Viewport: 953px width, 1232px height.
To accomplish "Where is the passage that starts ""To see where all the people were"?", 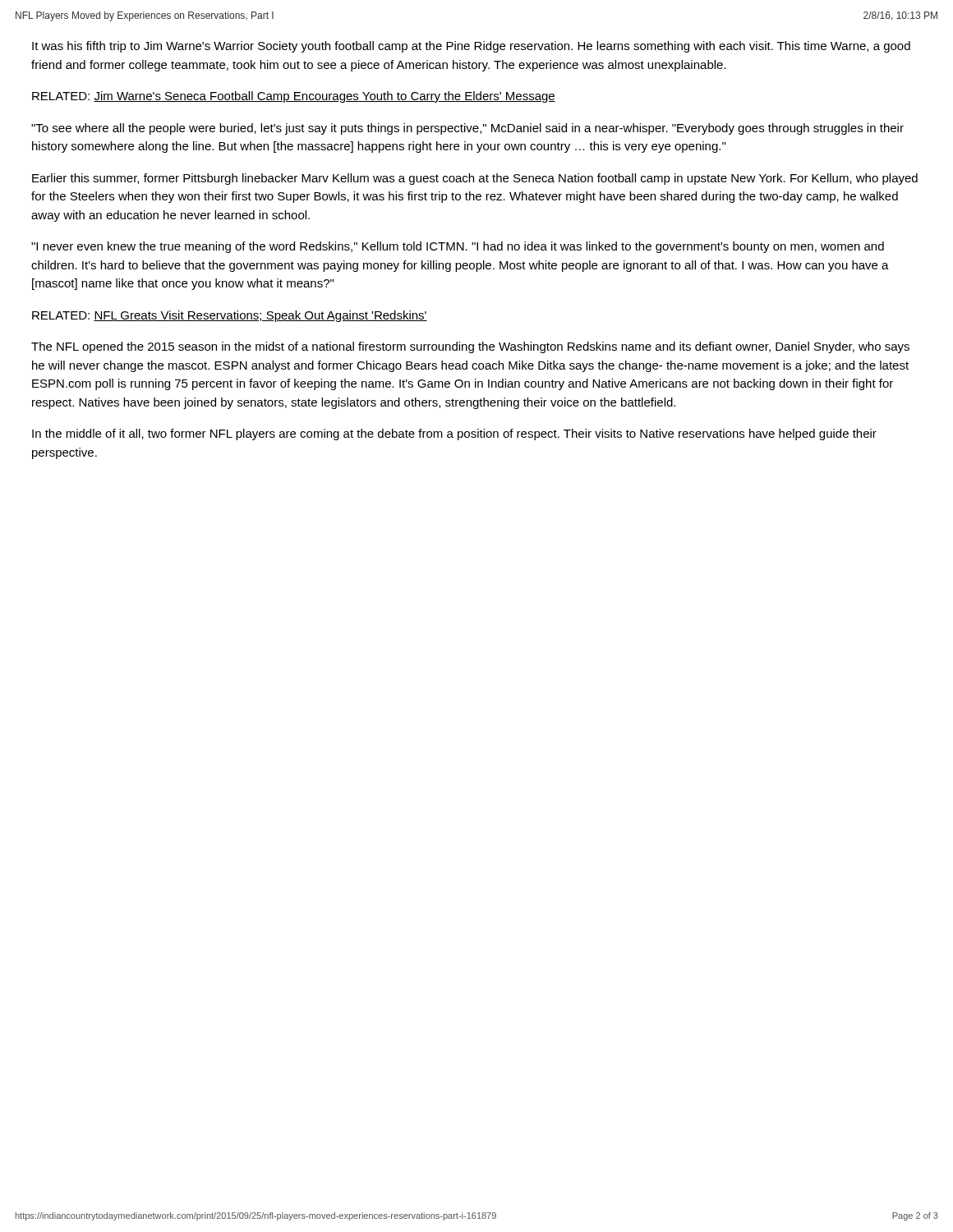I will [467, 137].
